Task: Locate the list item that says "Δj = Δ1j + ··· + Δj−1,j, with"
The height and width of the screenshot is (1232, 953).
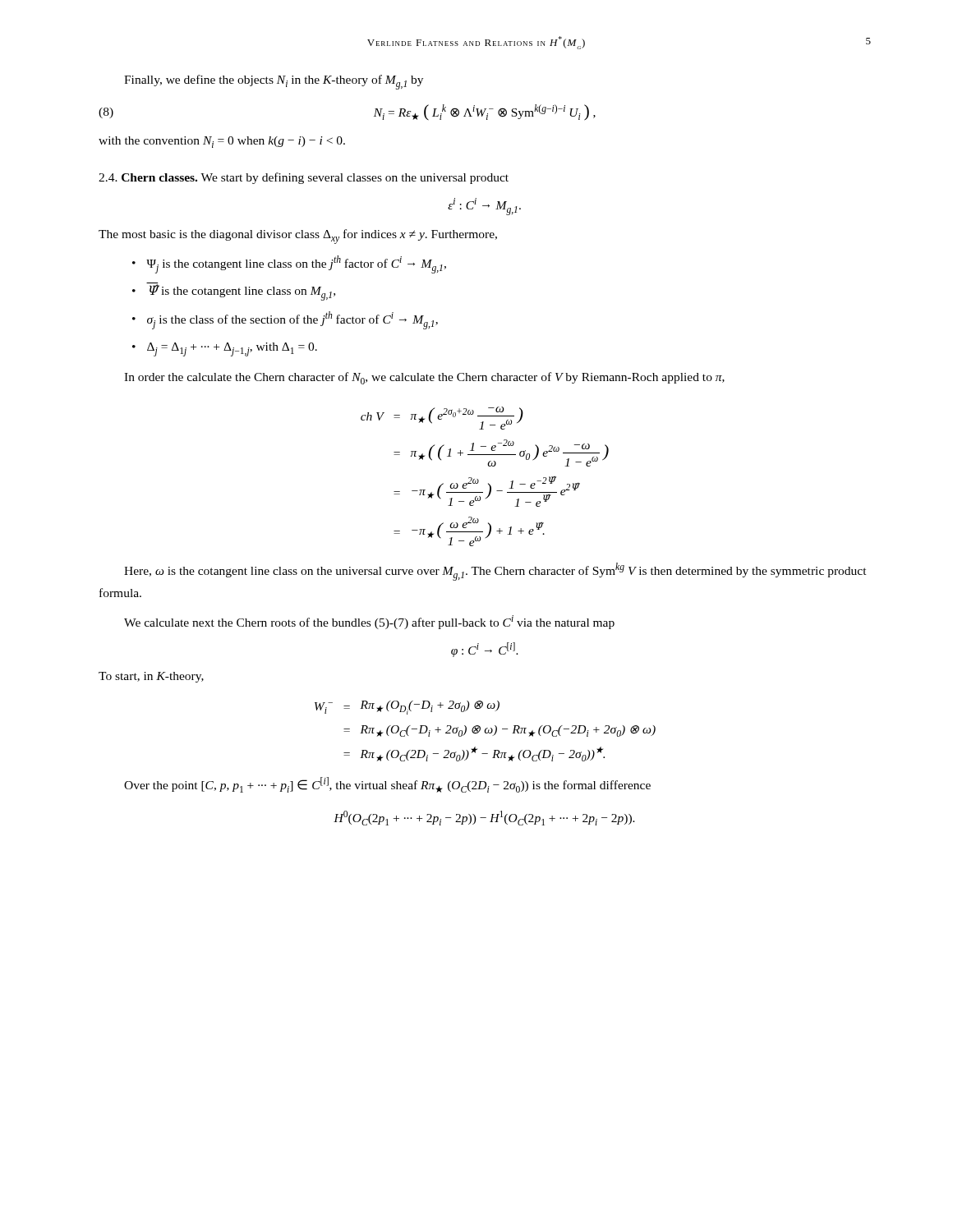Action: click(225, 349)
